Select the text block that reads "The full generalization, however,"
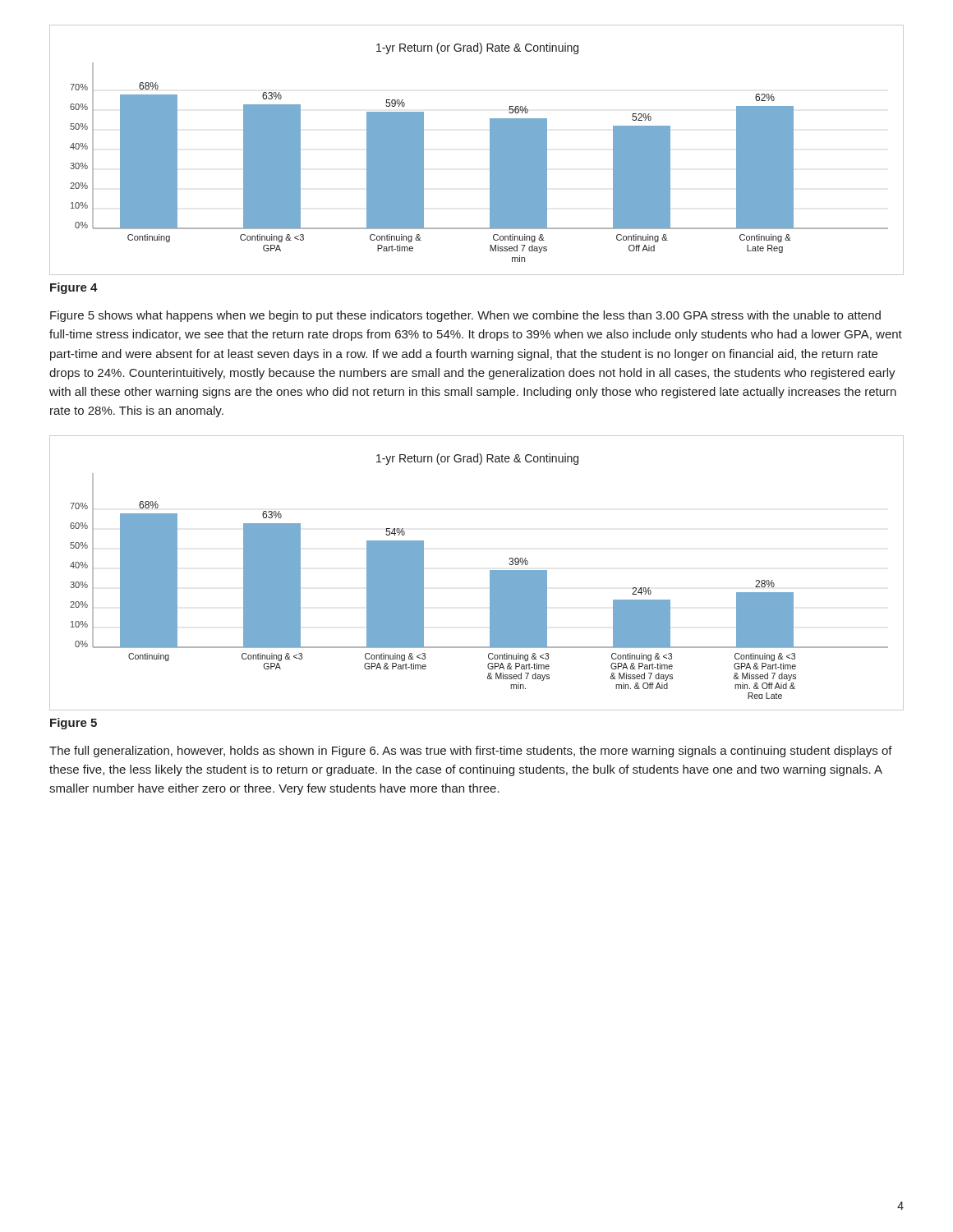Screen dimensions: 1232x953 tap(471, 769)
